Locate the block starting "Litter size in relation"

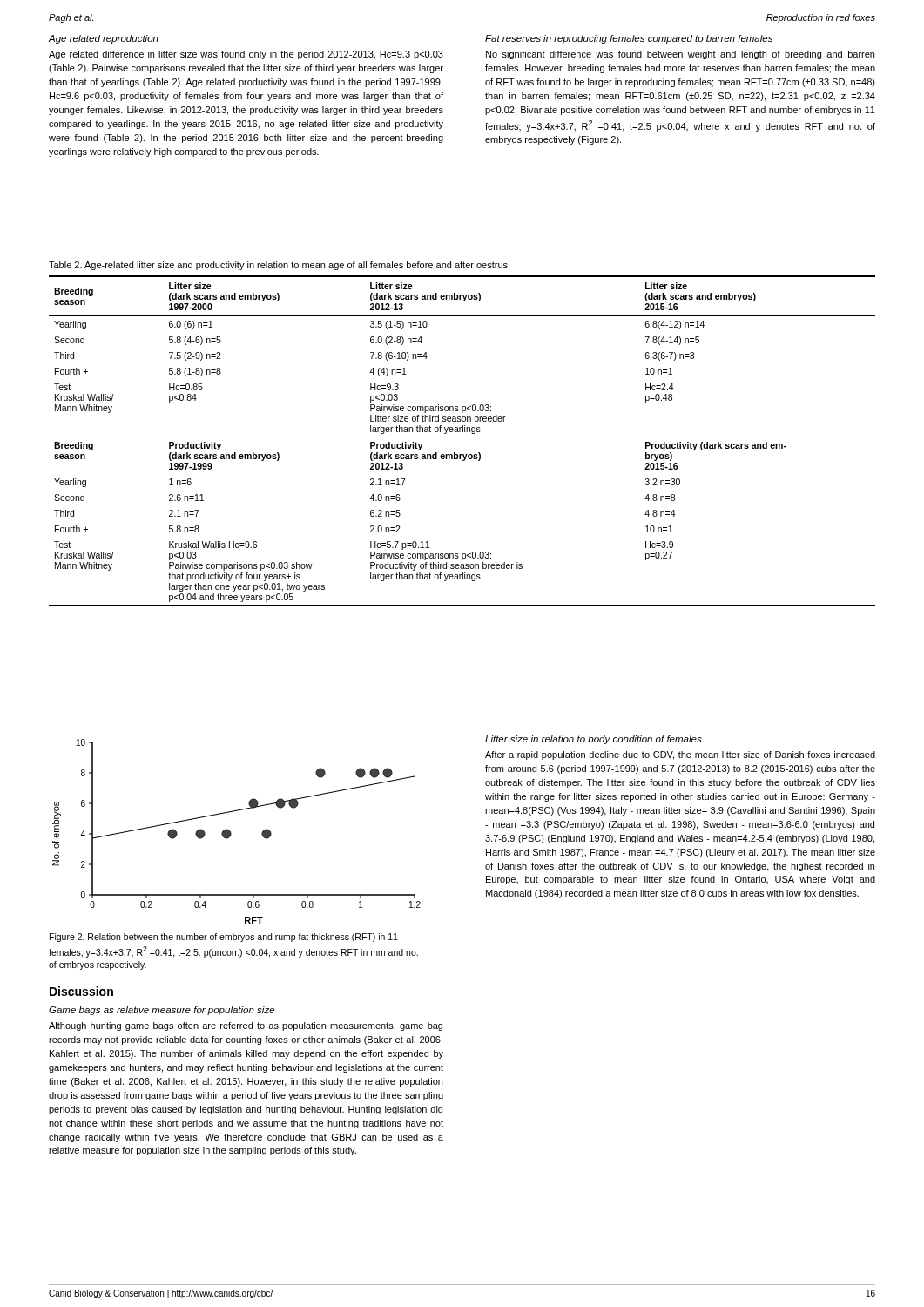[x=593, y=739]
